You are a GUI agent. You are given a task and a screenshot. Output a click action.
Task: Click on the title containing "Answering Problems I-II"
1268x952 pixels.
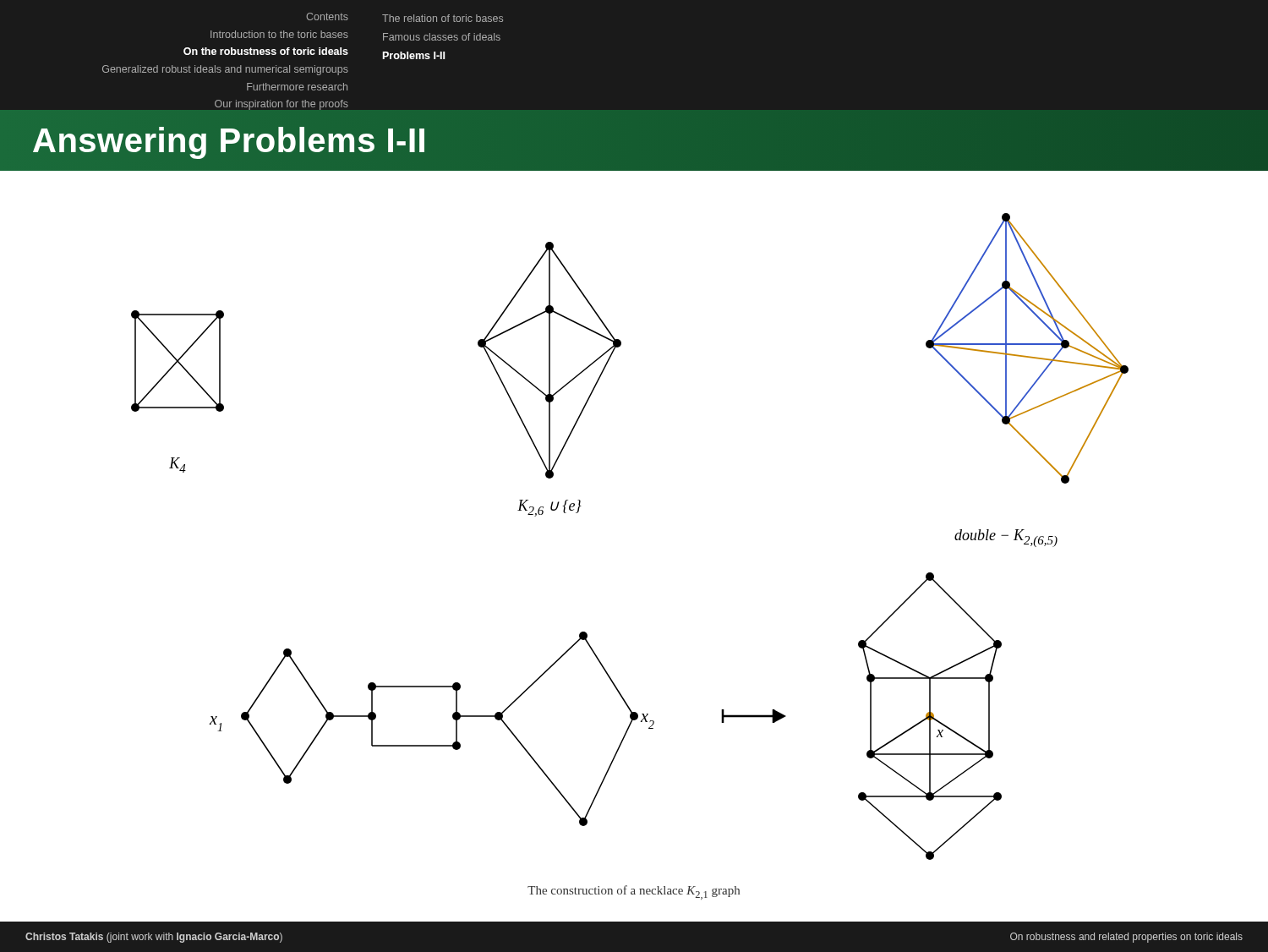pos(230,140)
